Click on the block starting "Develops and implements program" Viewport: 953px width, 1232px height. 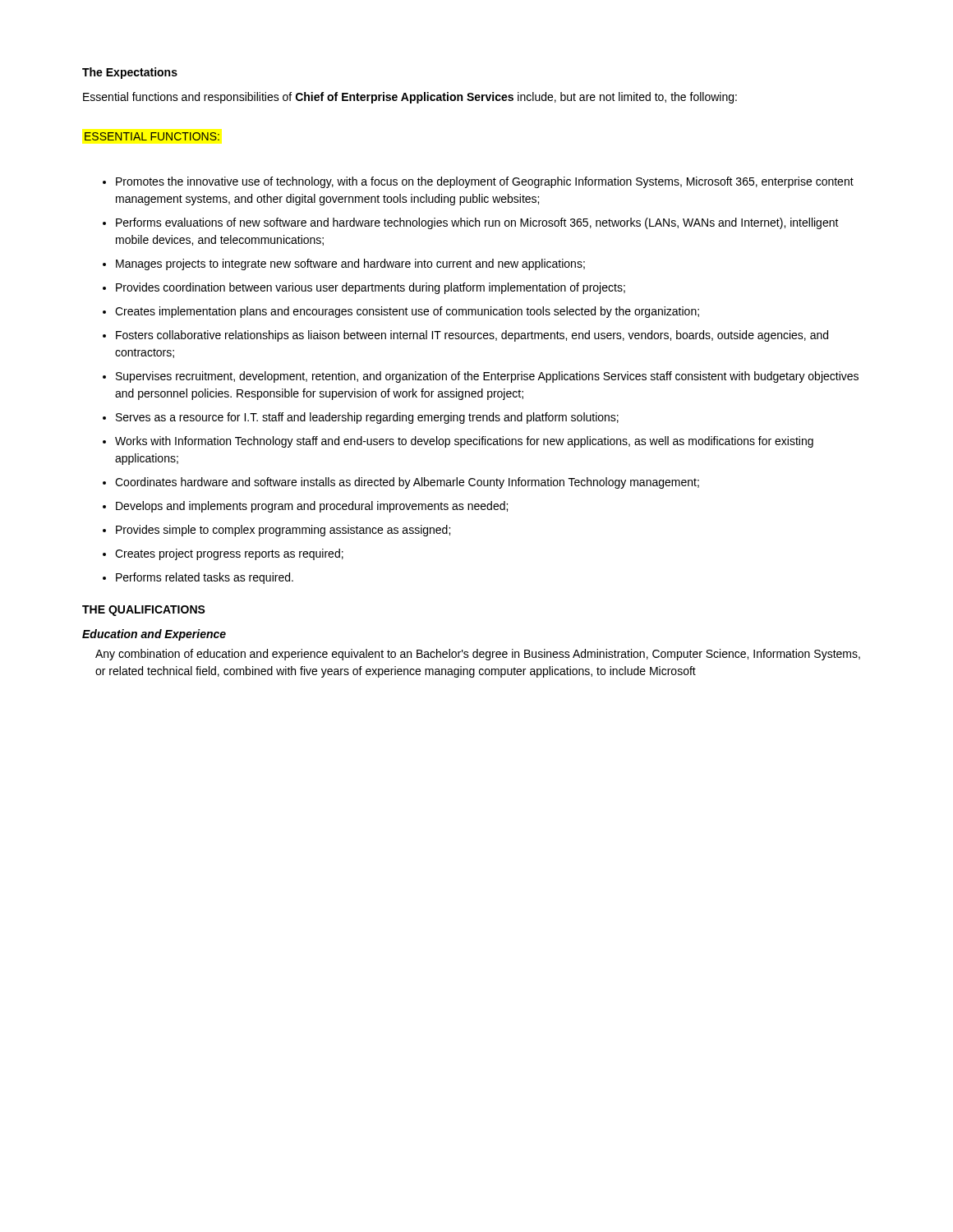[493, 506]
